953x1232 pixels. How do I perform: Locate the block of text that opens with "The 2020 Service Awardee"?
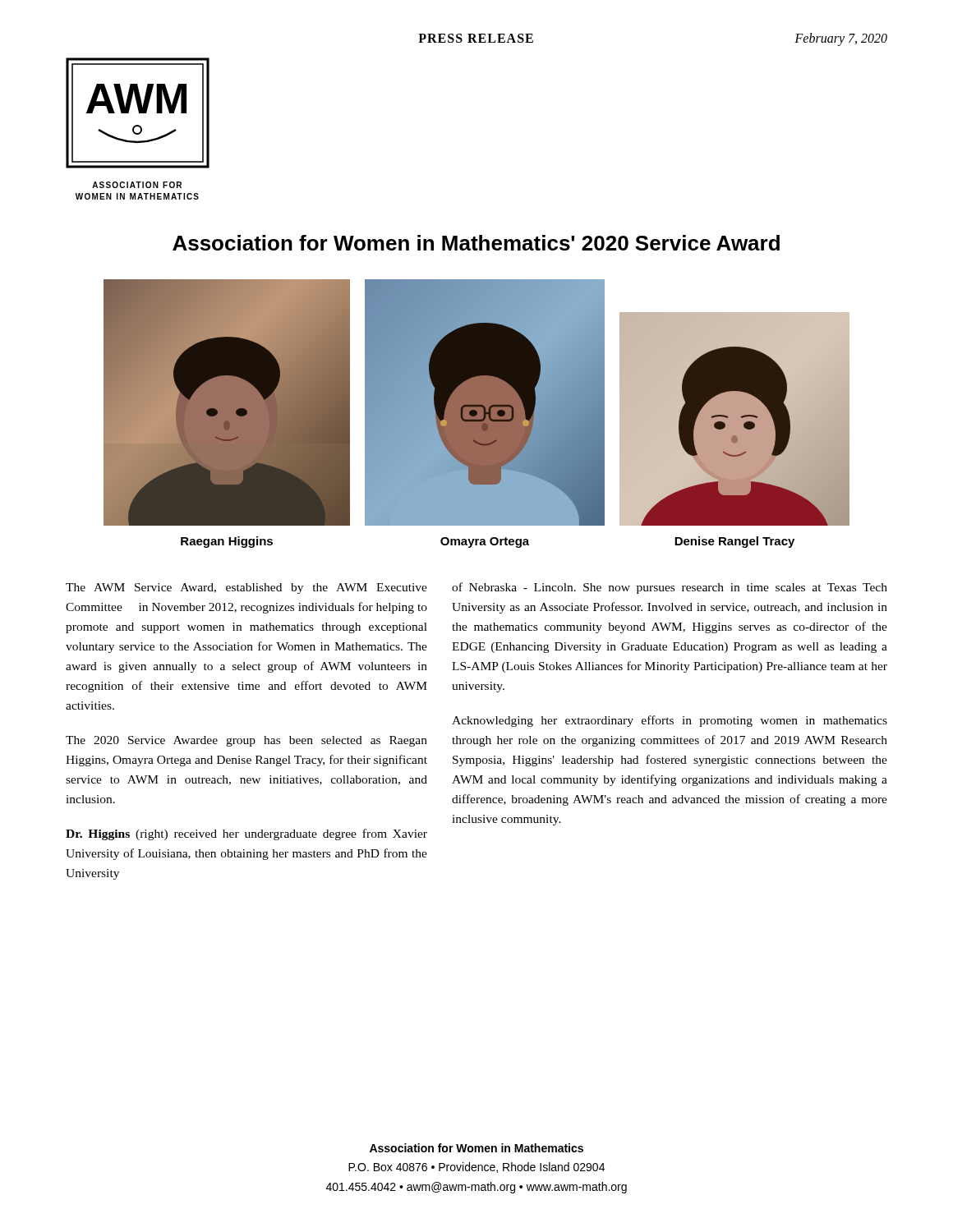tap(246, 769)
